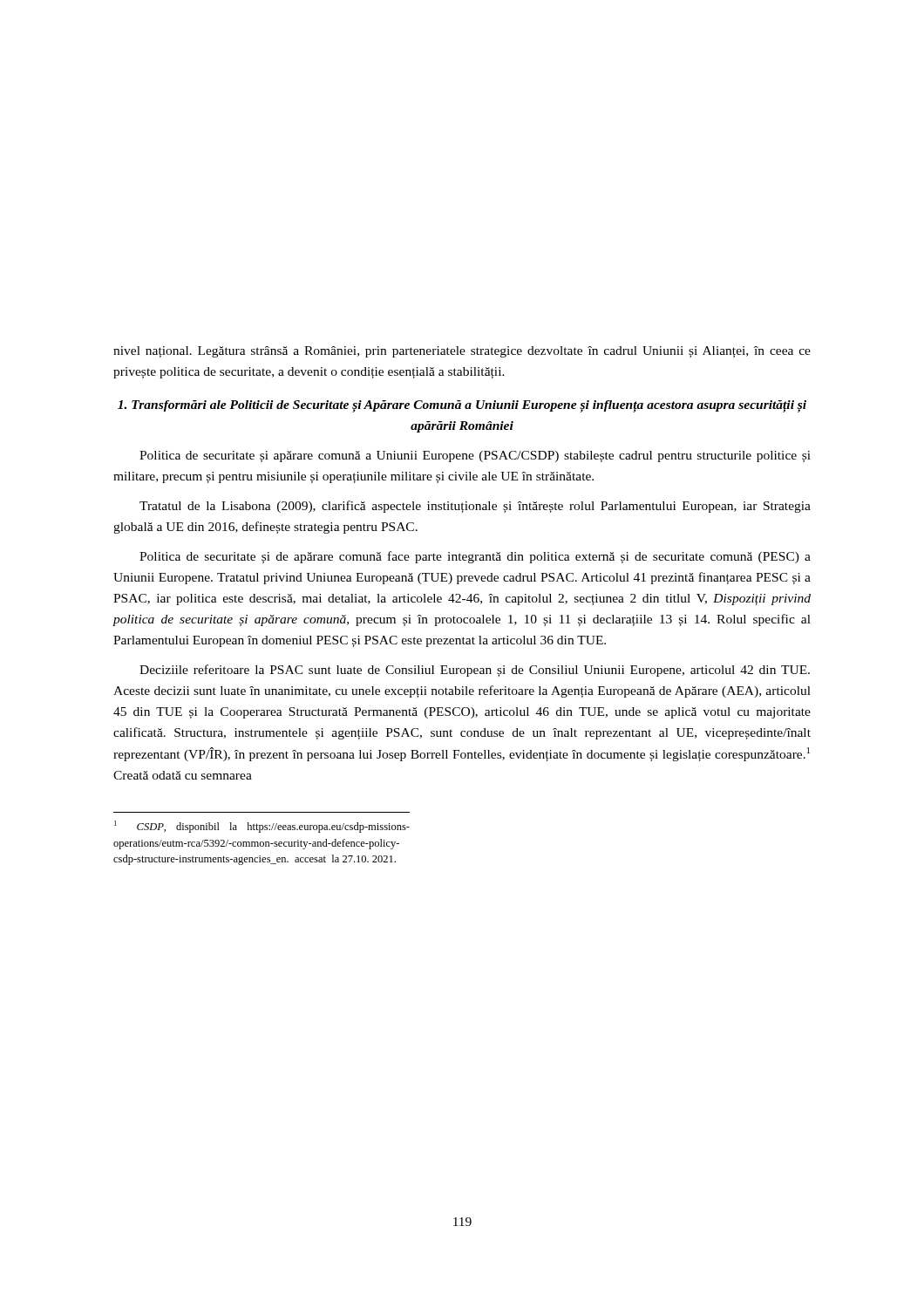Select the text starting "Tratatul de la Lisabona"
924x1308 pixels.
(462, 516)
